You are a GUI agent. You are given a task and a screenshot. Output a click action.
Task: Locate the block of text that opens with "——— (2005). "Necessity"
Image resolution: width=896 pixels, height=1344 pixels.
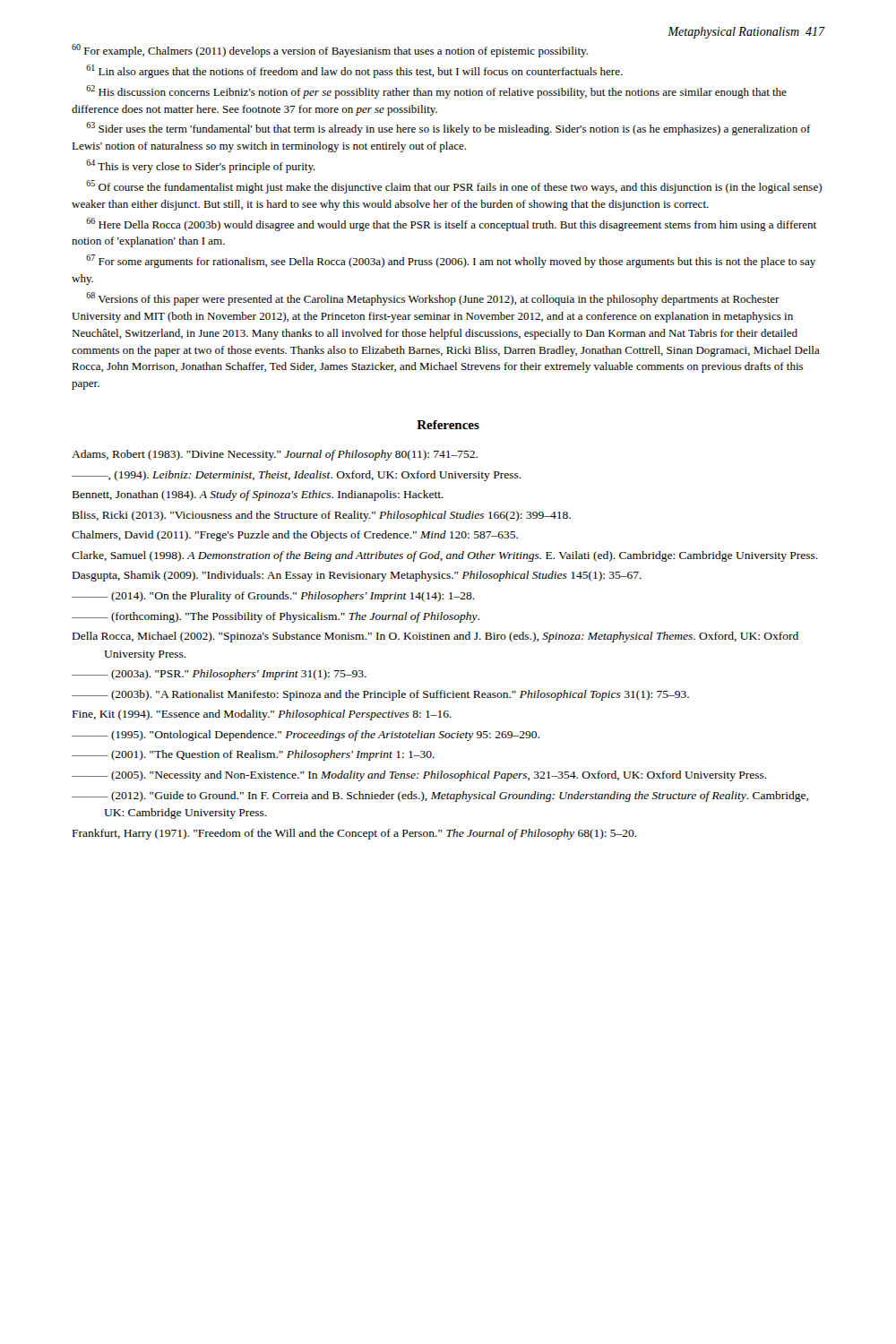coord(419,775)
